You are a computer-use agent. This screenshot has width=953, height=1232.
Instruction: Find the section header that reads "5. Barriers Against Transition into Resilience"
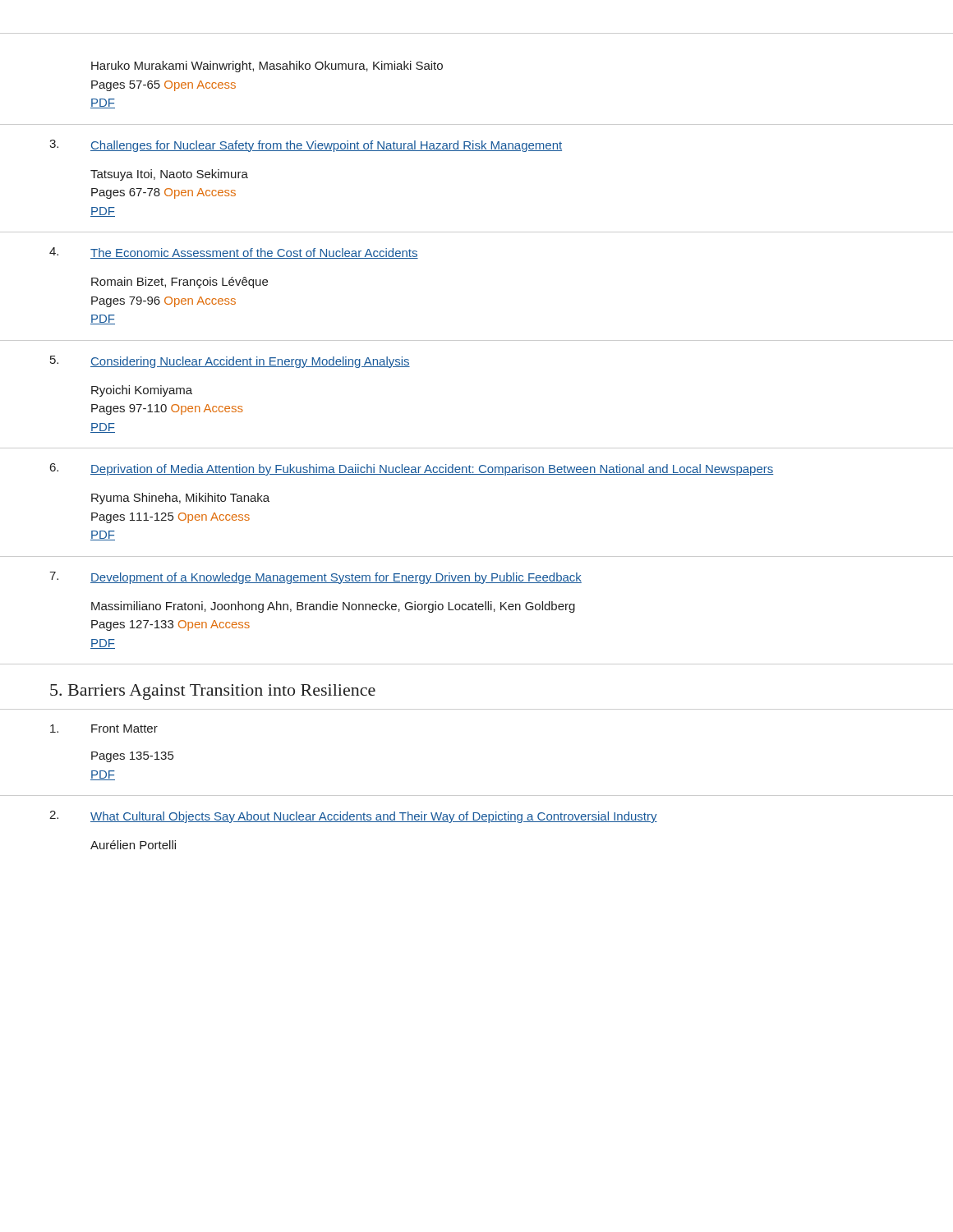tap(213, 692)
